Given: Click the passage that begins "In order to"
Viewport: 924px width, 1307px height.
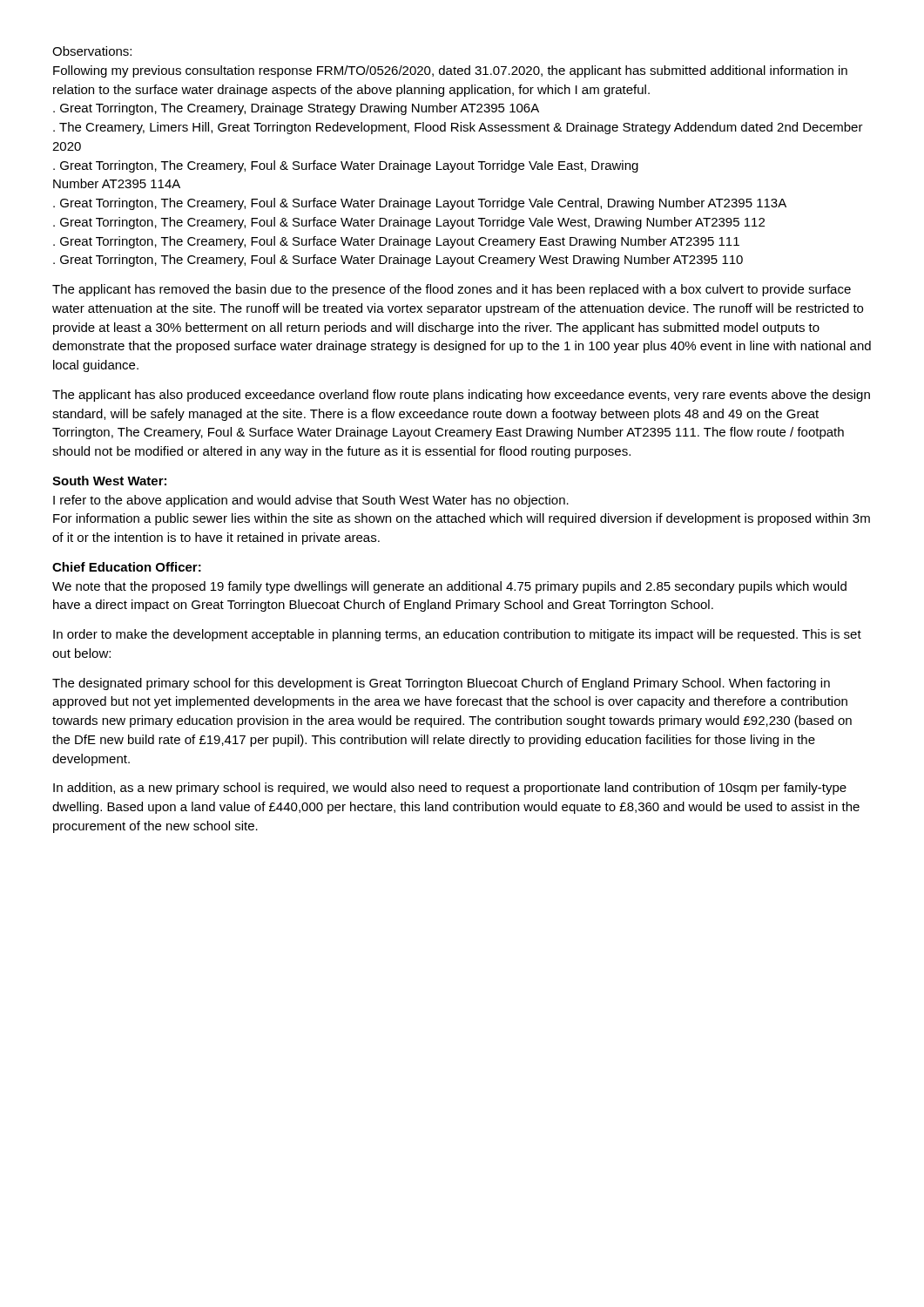Looking at the screenshot, I should (x=457, y=643).
